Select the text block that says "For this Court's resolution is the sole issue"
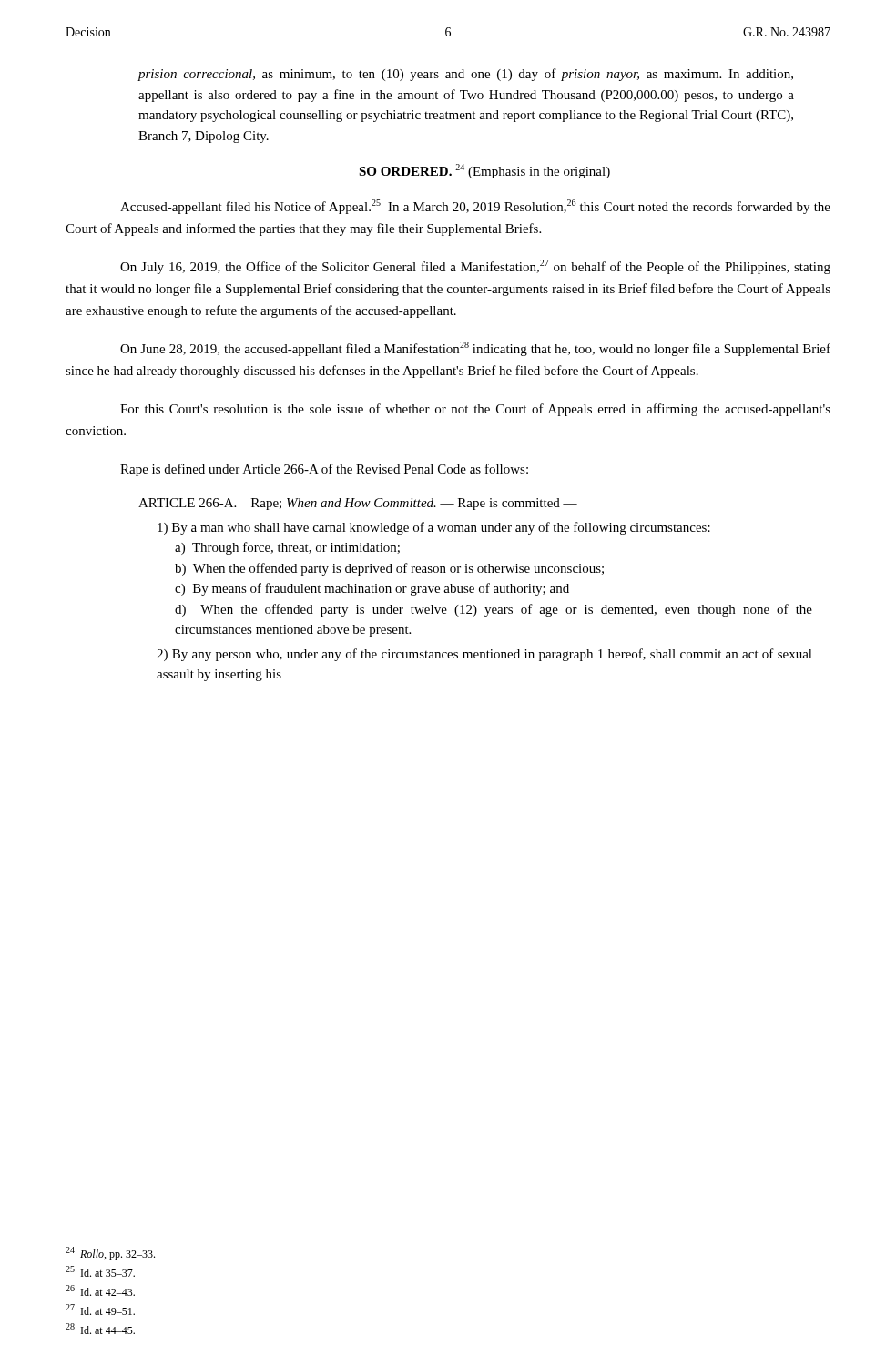The image size is (896, 1366). (x=448, y=420)
